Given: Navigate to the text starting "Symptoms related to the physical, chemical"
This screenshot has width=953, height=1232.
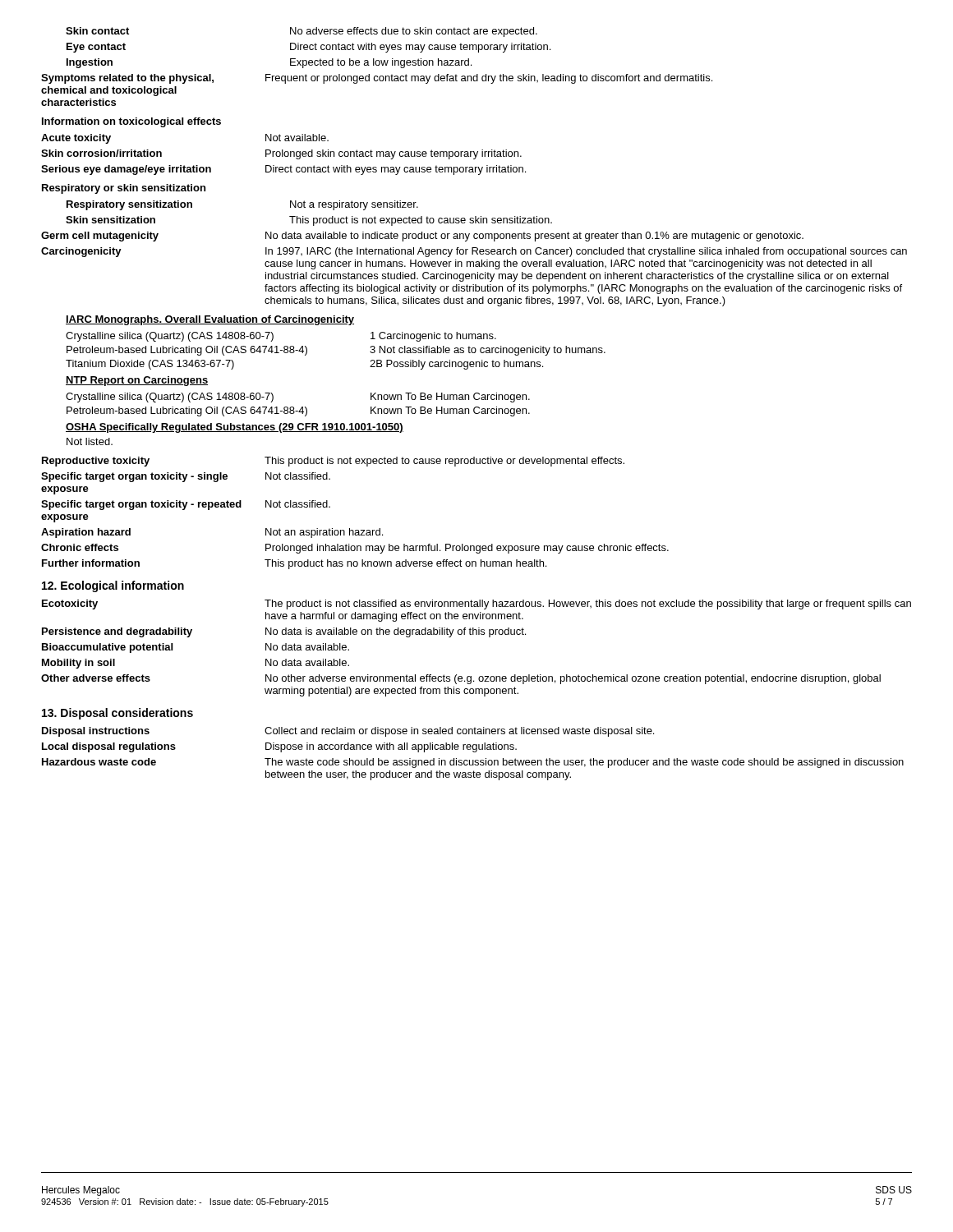Looking at the screenshot, I should click(x=476, y=90).
